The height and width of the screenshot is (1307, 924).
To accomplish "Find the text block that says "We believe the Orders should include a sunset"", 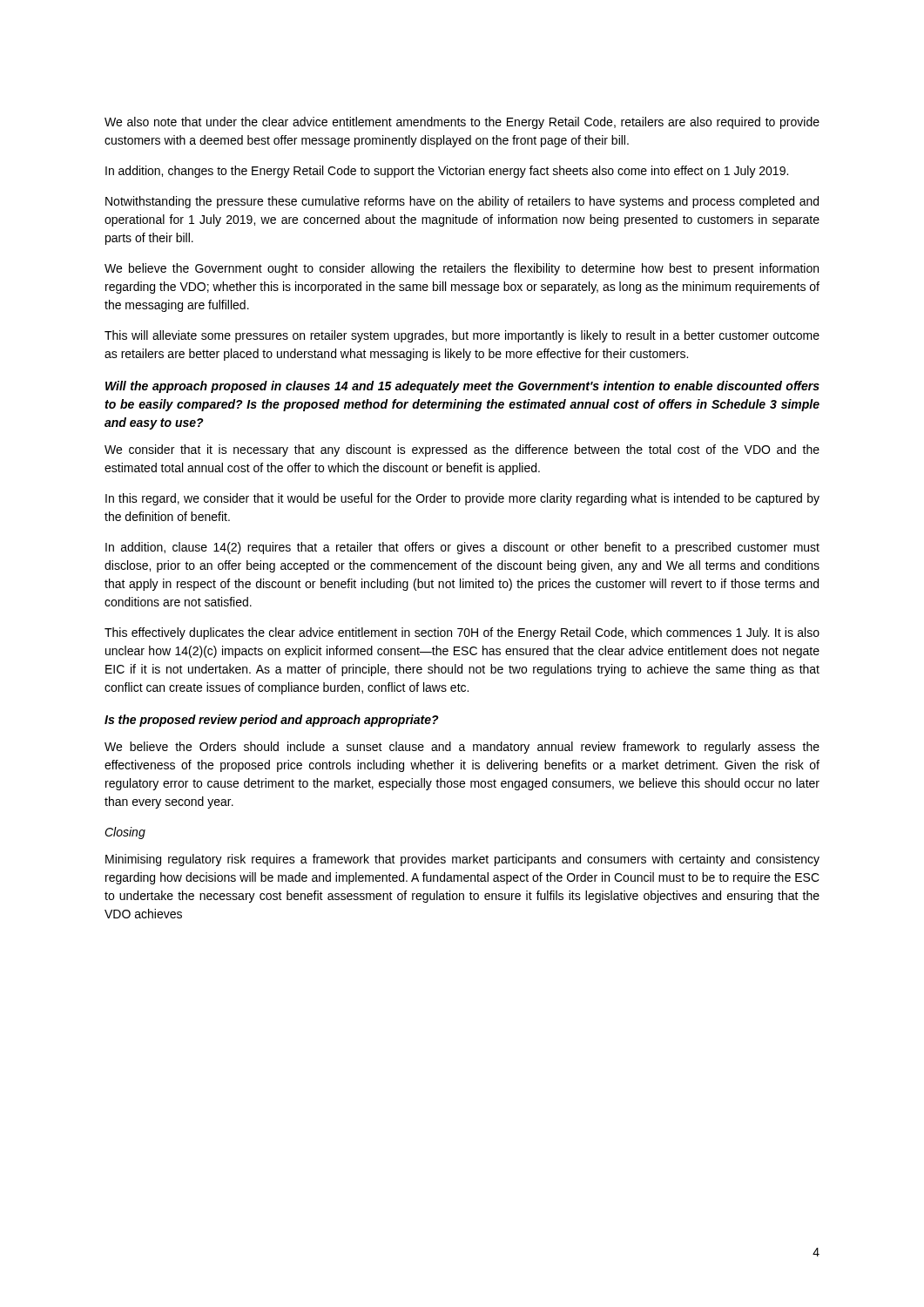I will click(462, 774).
